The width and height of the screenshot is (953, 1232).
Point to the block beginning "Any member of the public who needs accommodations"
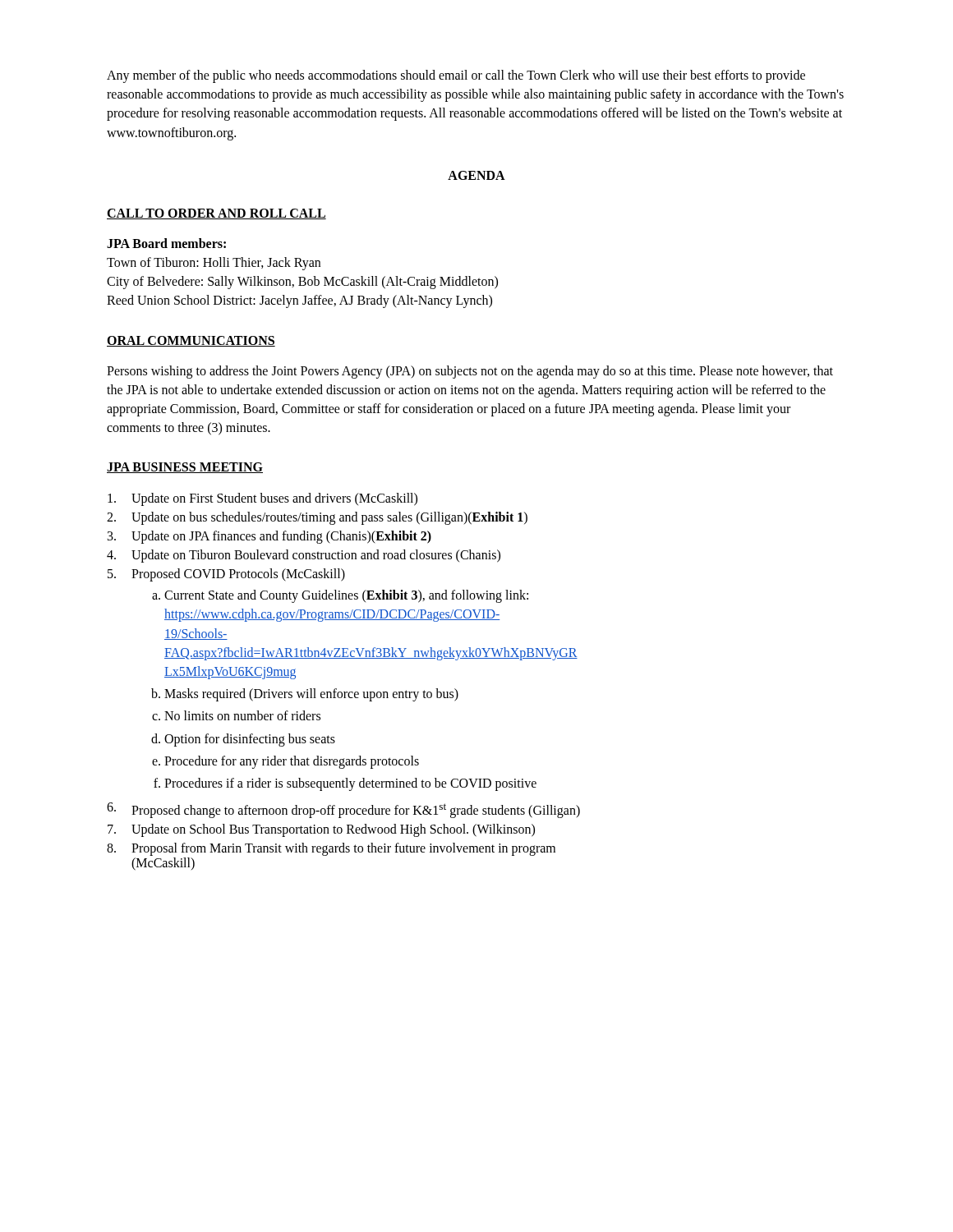pyautogui.click(x=475, y=104)
